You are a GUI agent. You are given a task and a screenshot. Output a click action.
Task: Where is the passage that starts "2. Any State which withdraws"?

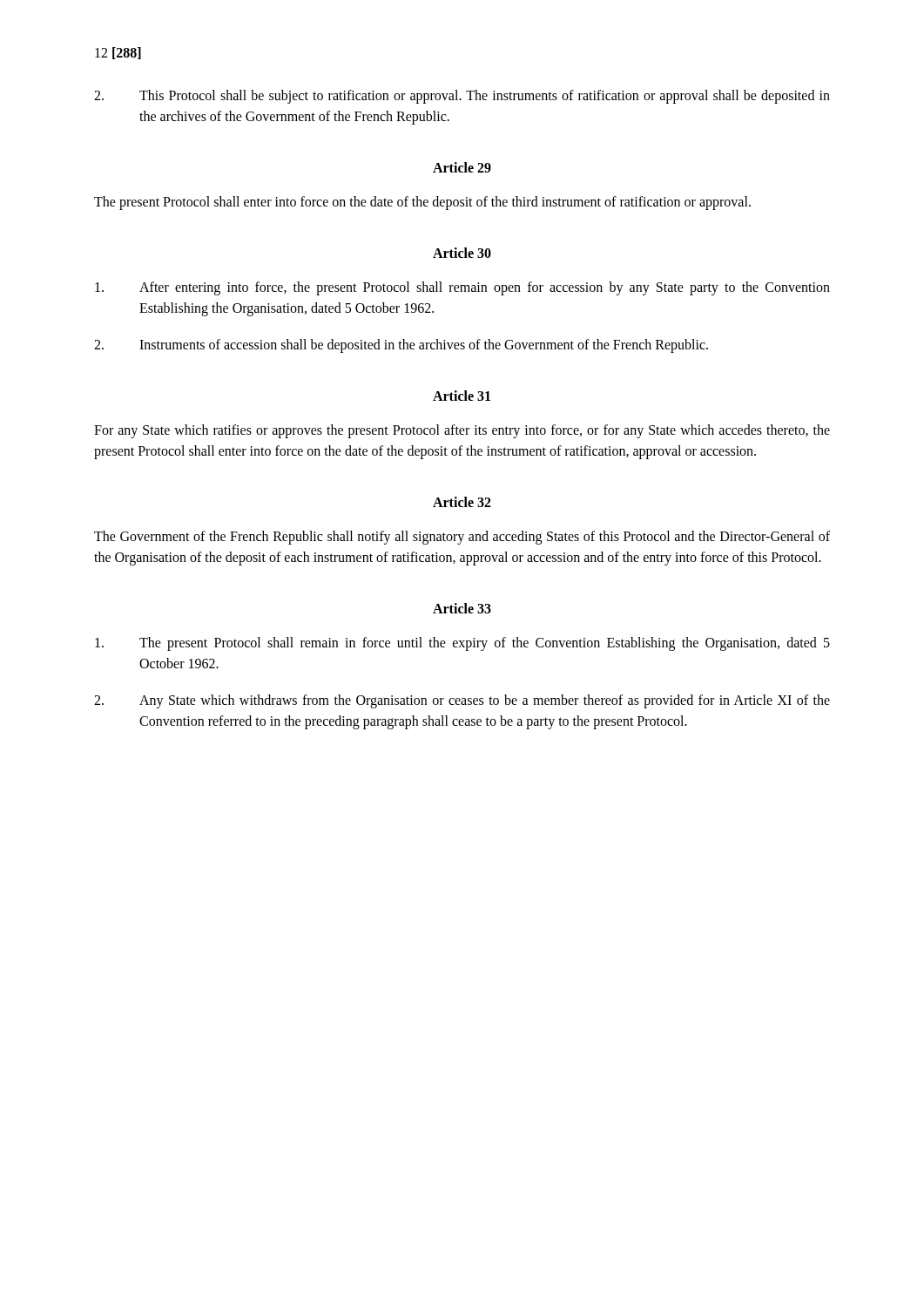462,711
